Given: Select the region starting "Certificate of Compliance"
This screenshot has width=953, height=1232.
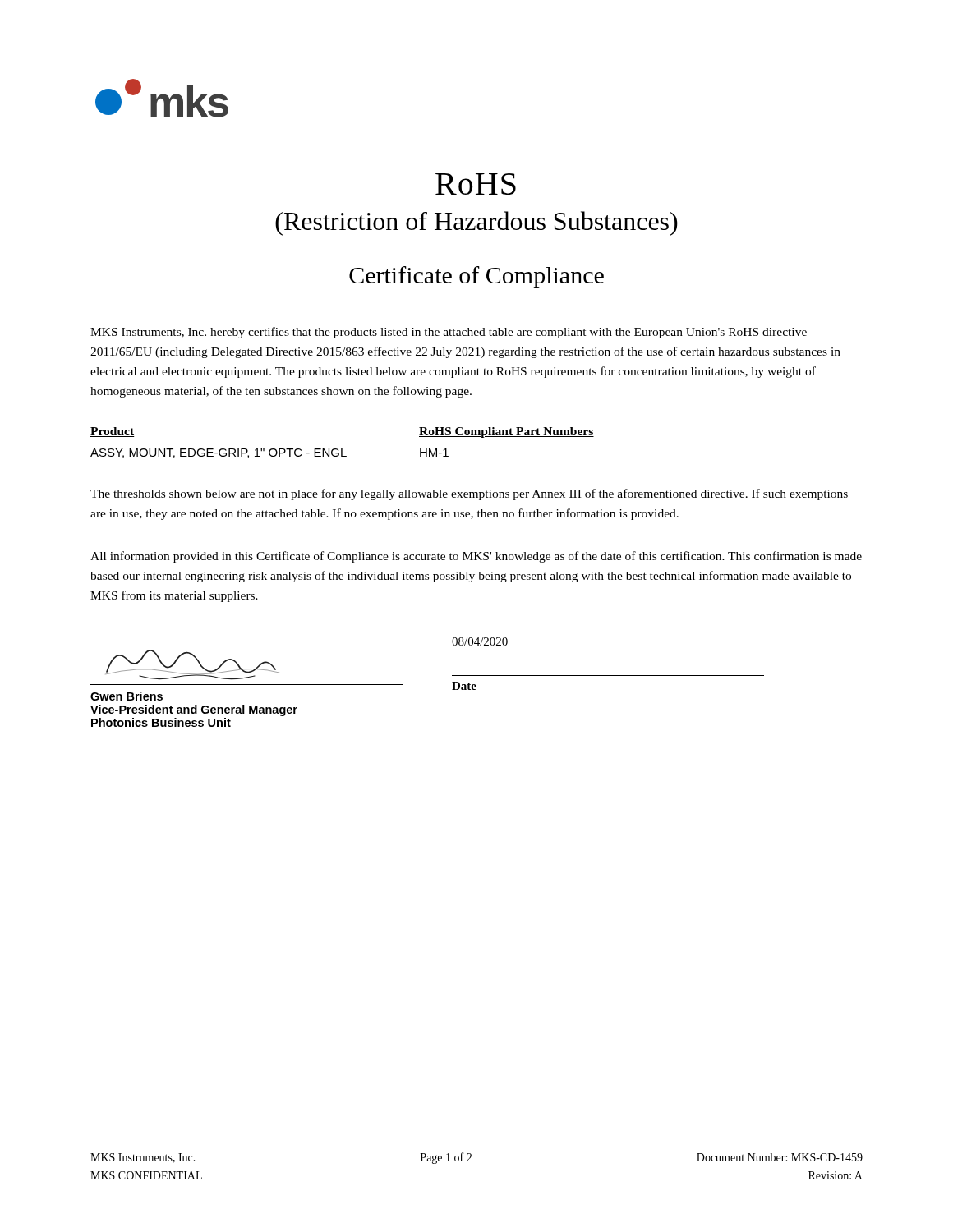Looking at the screenshot, I should coord(476,275).
